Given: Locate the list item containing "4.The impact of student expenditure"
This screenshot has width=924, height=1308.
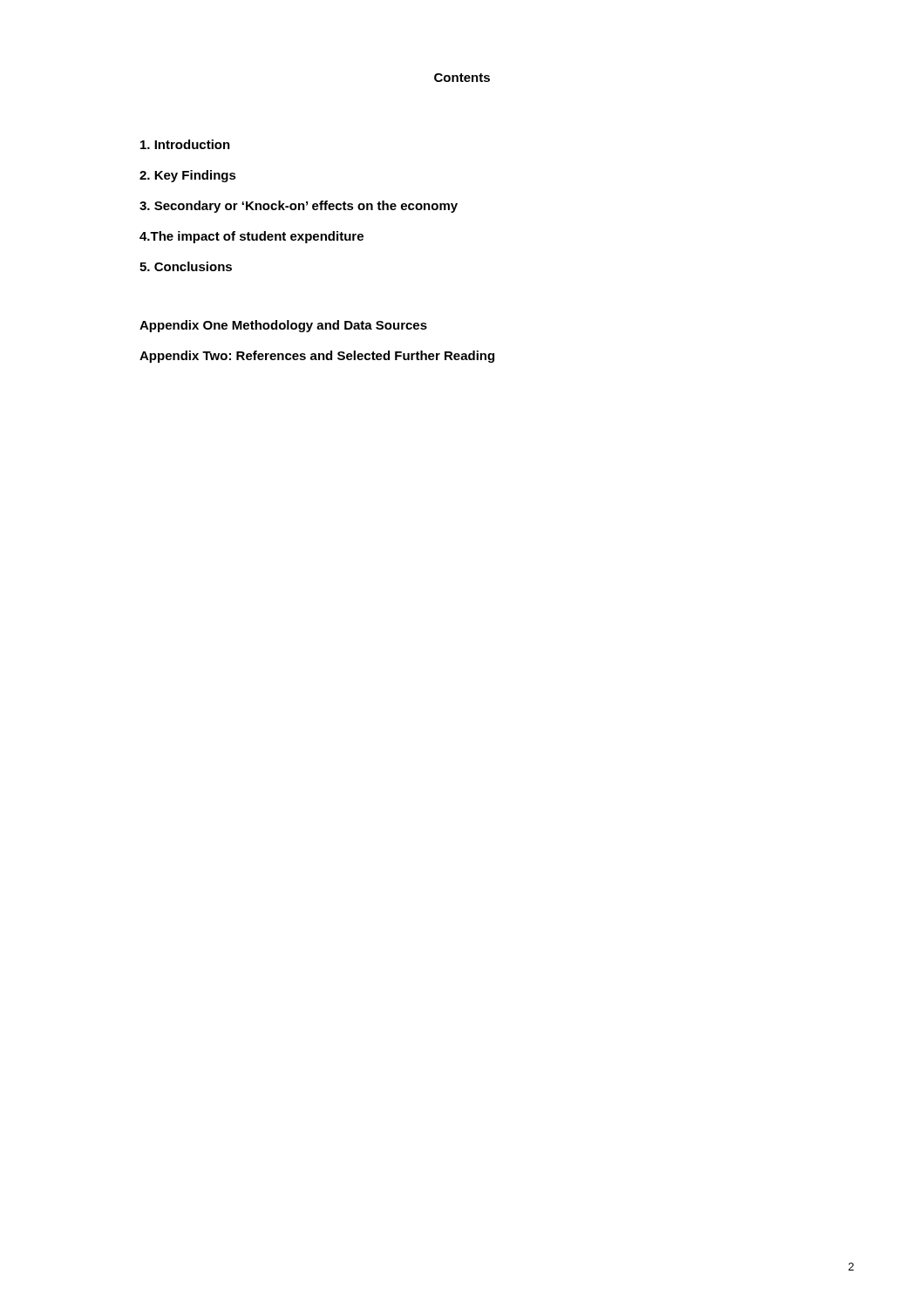Looking at the screenshot, I should click(x=252, y=236).
